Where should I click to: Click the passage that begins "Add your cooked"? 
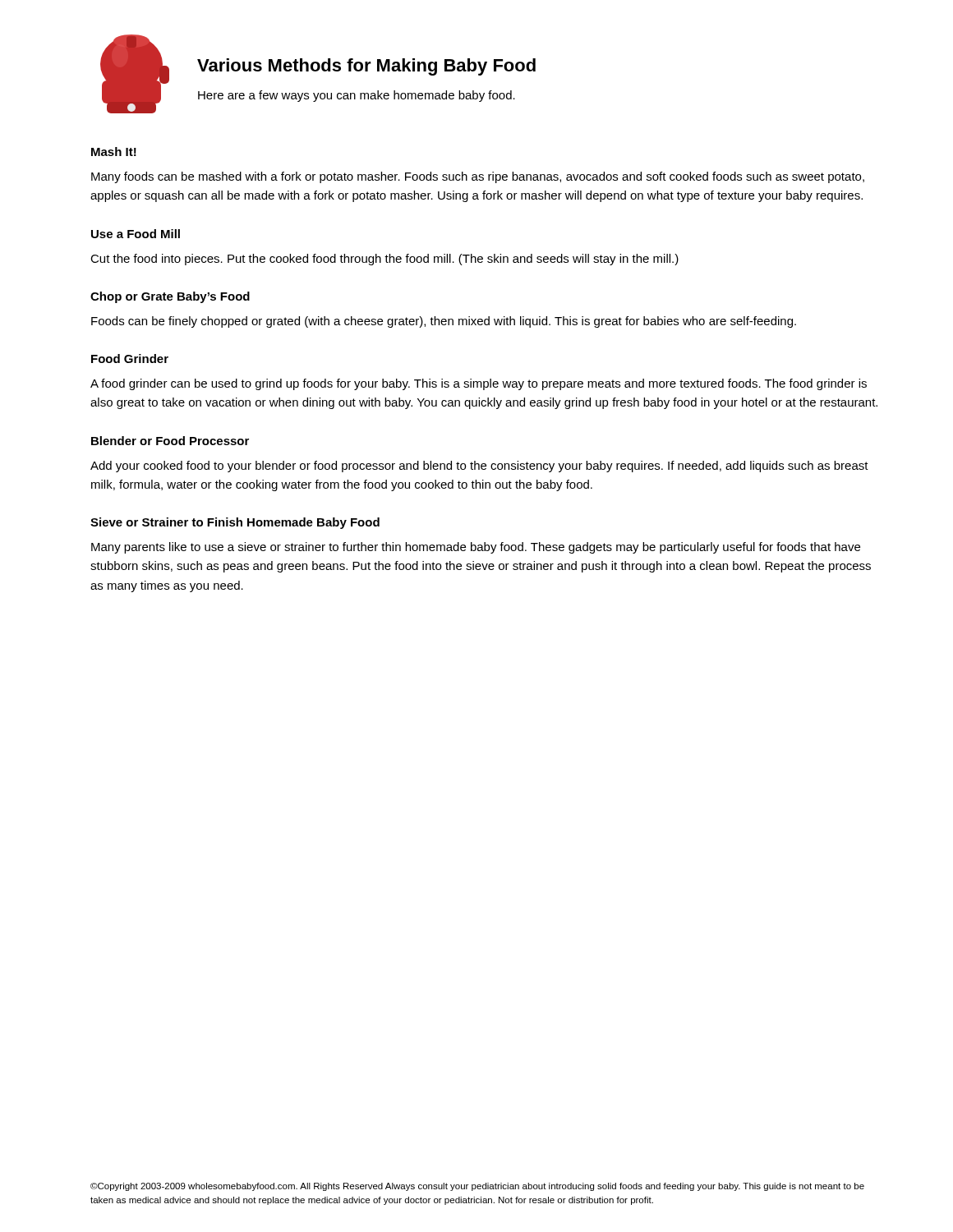click(479, 474)
